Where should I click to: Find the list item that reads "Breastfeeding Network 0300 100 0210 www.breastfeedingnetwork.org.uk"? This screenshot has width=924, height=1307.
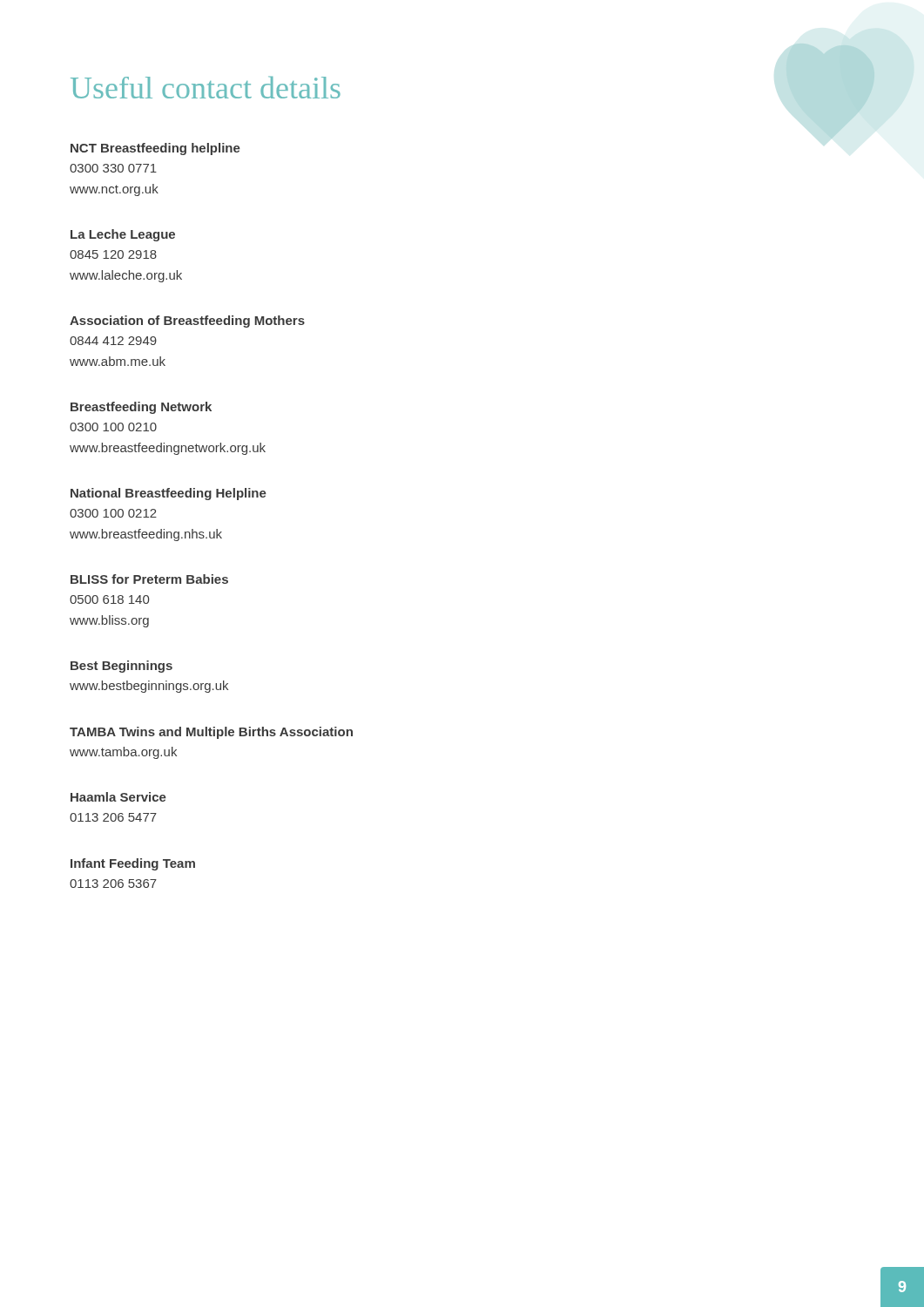(x=141, y=408)
